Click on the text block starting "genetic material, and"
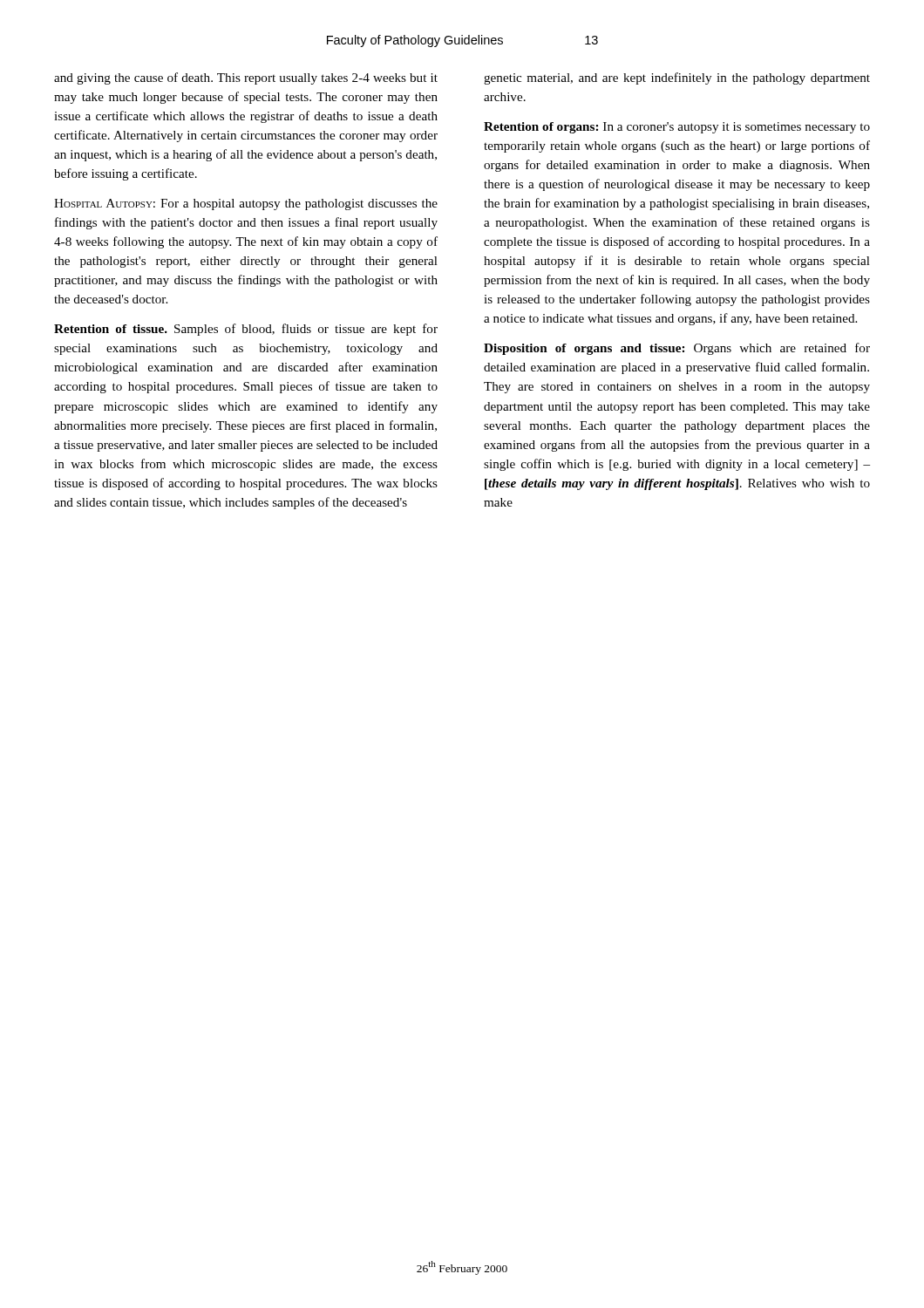 tap(677, 87)
